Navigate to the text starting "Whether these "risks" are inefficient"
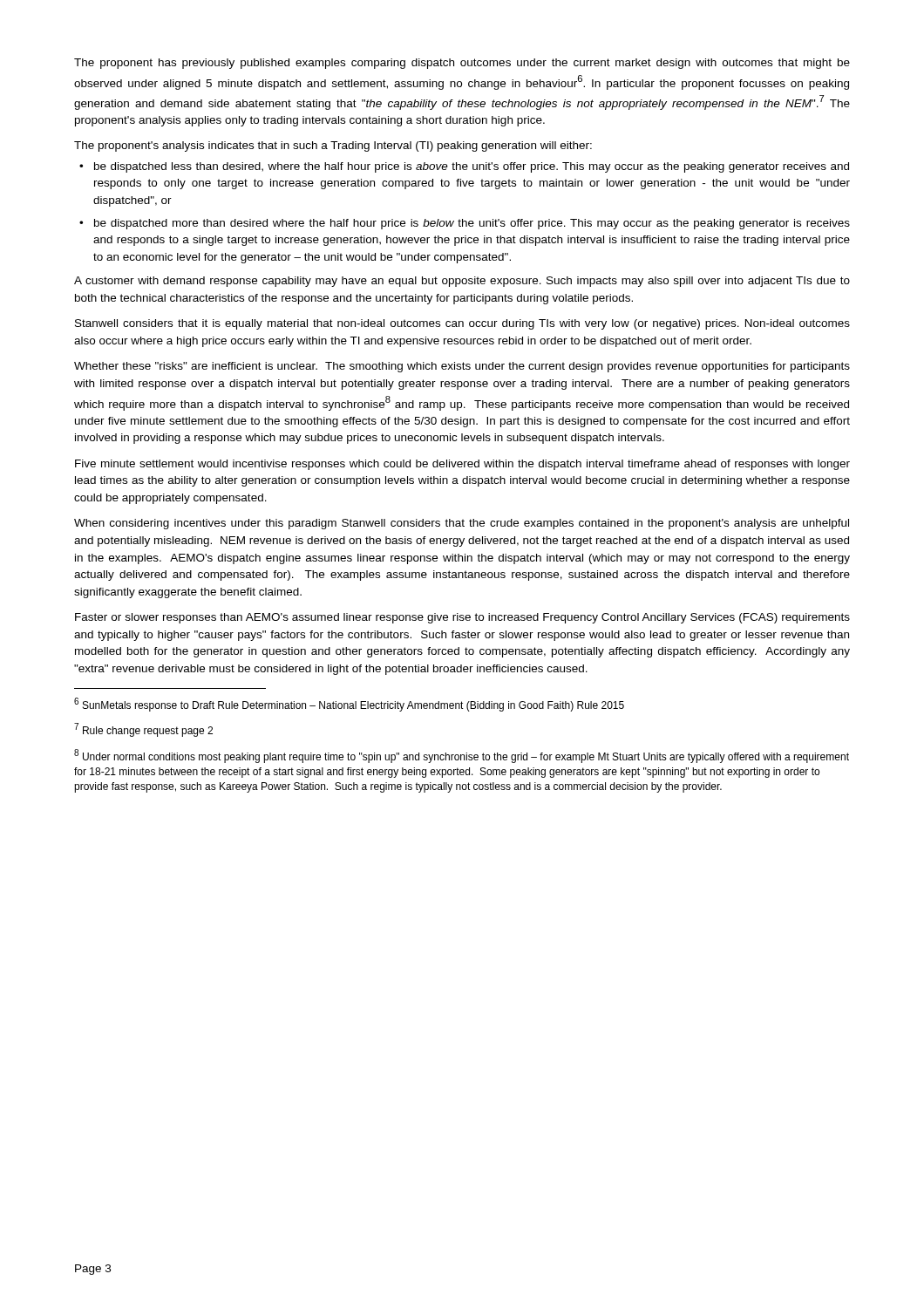Screen dimensions: 1308x924 coord(462,402)
